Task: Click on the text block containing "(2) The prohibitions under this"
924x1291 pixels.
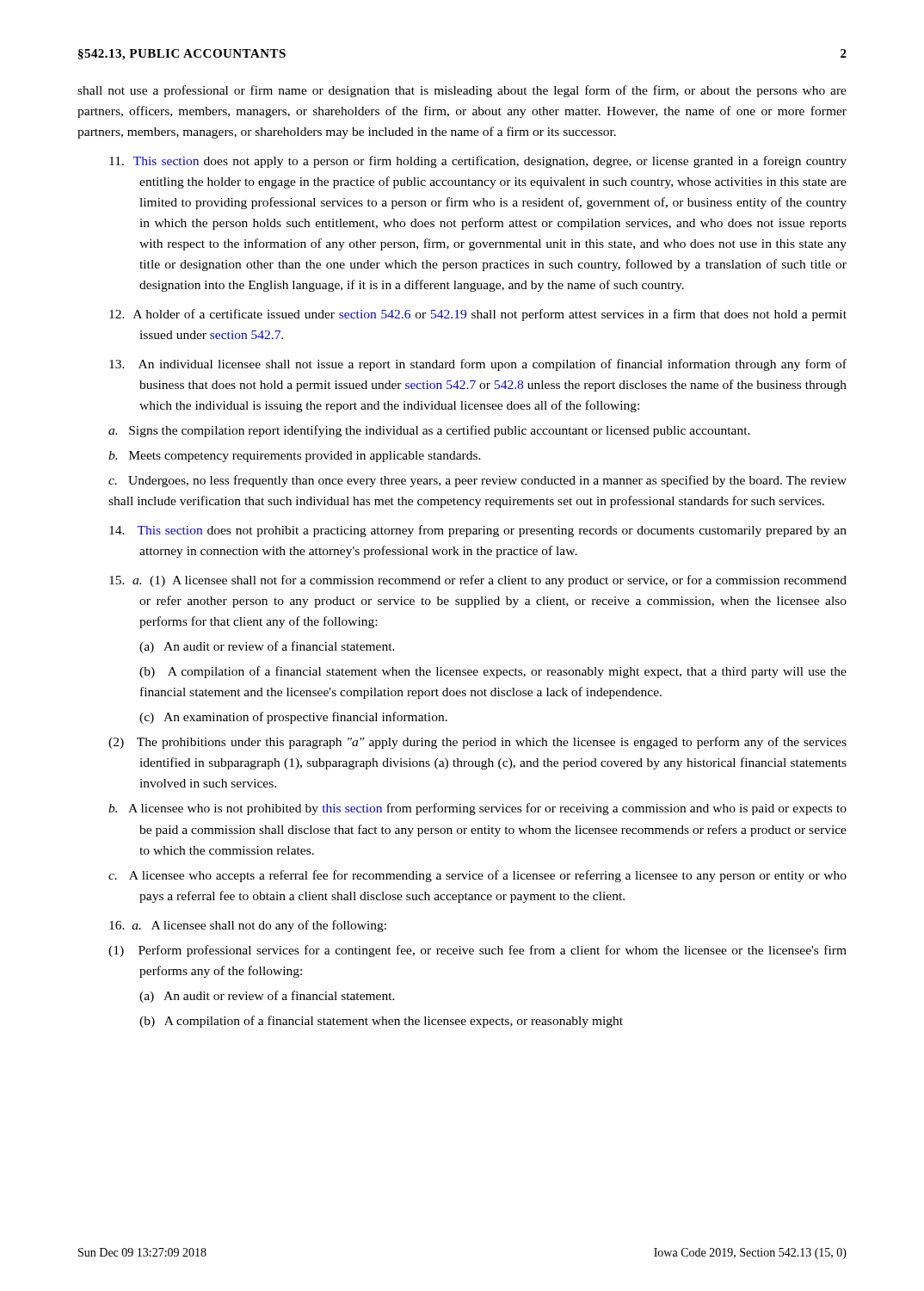Action: 477,763
